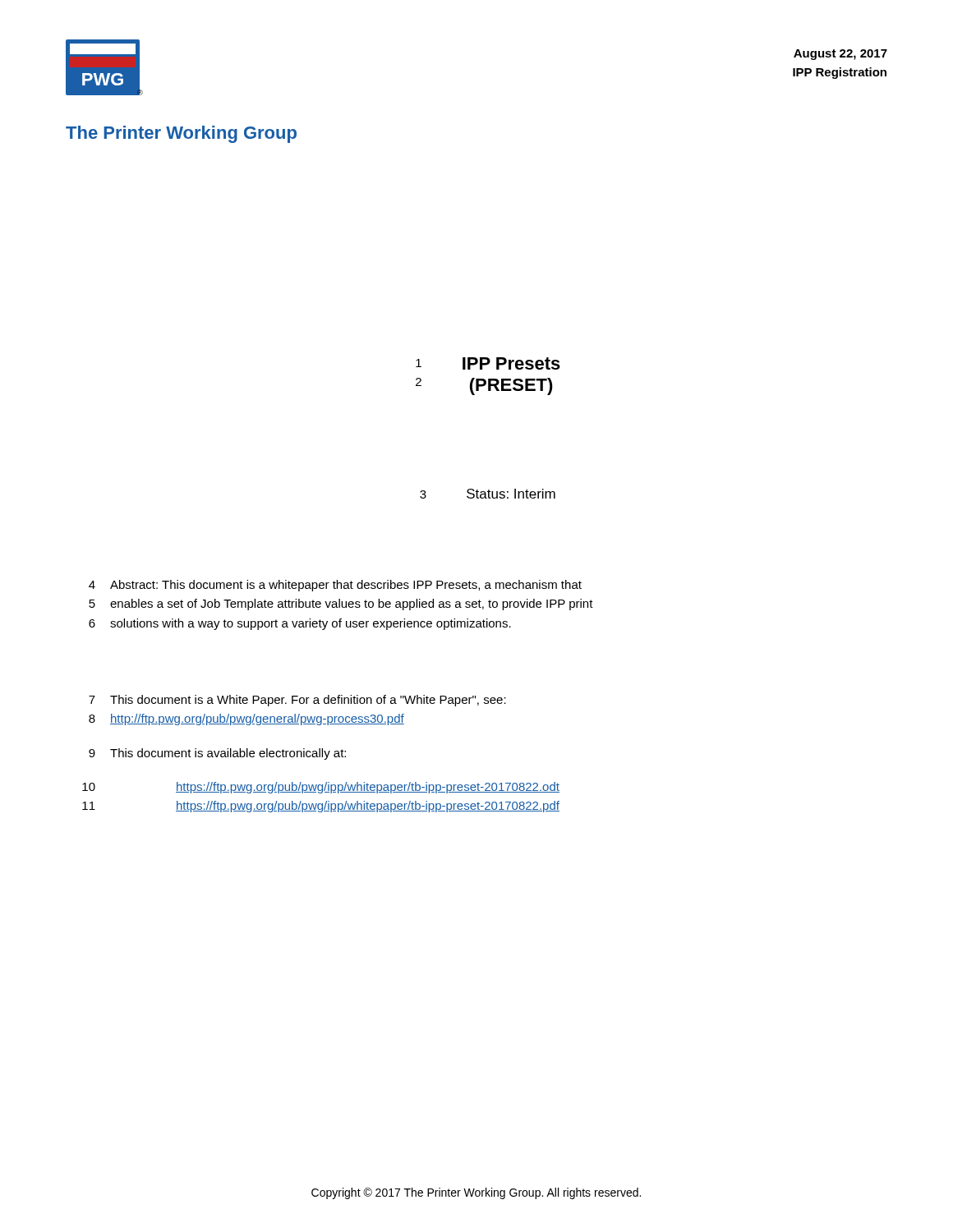Image resolution: width=953 pixels, height=1232 pixels.
Task: Where is the passage that starts "This document is a White Paper. For a"?
Action: pyautogui.click(x=308, y=699)
